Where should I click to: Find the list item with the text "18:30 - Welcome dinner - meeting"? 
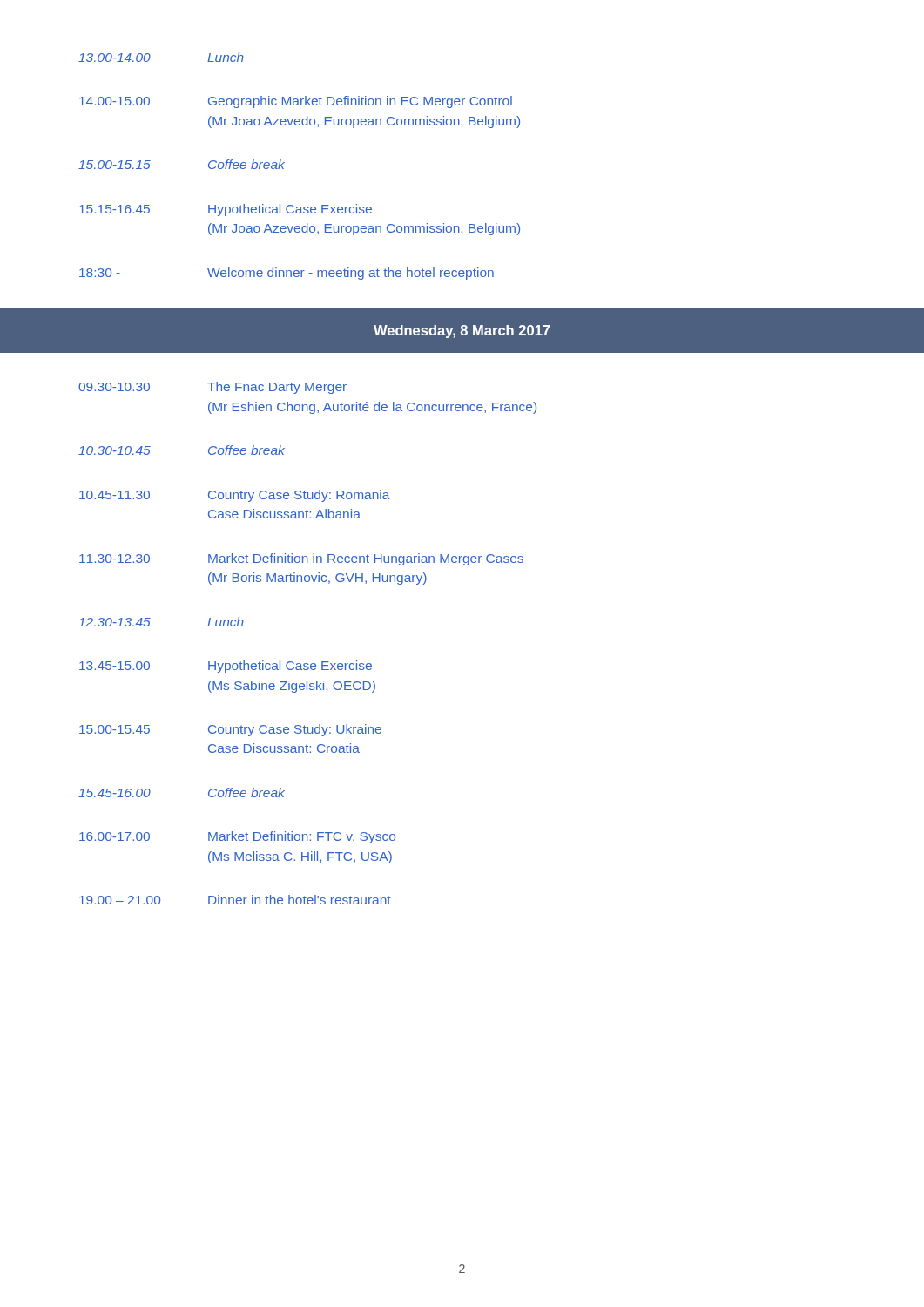pyautogui.click(x=462, y=273)
